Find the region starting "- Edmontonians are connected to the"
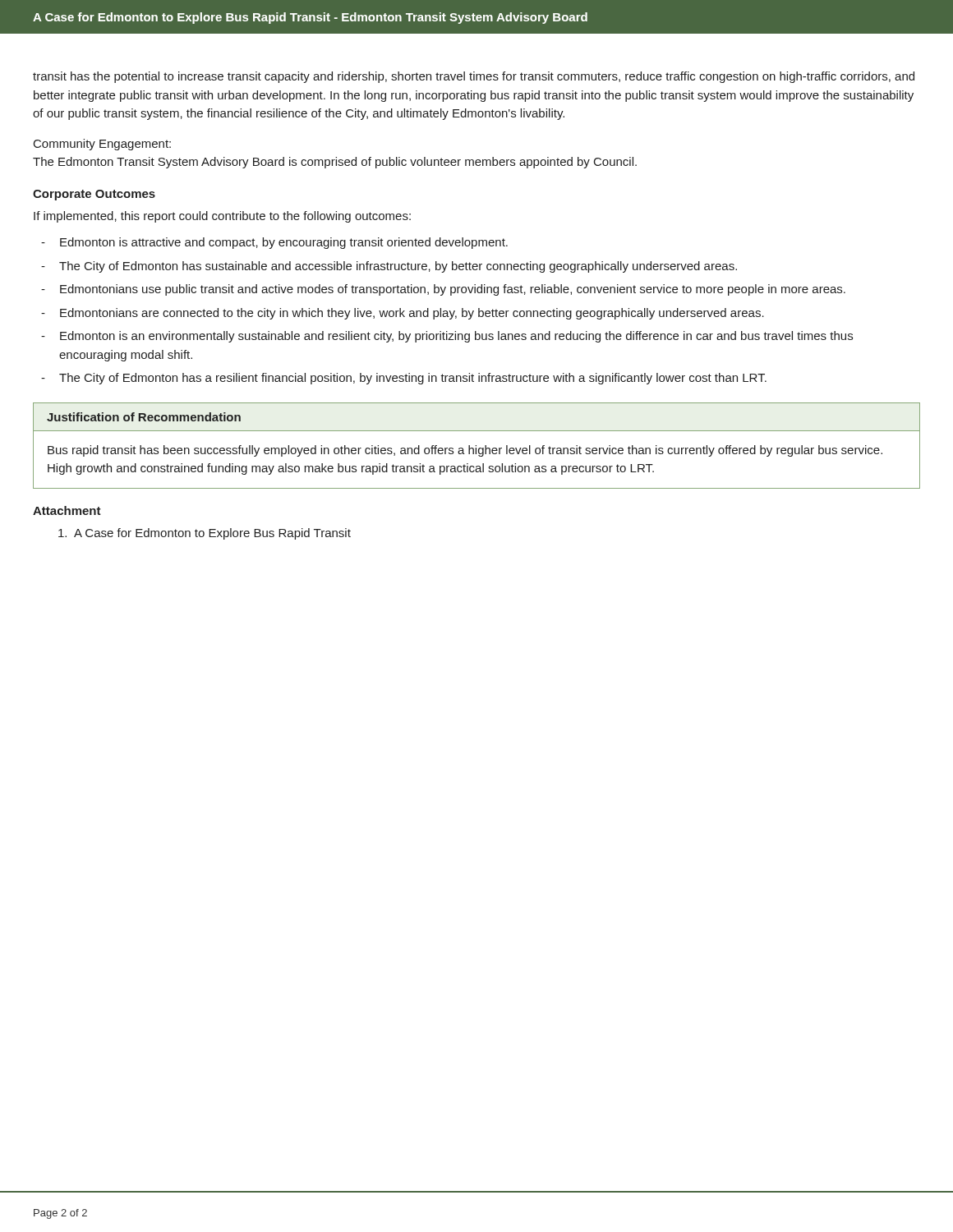Screen dimensions: 1232x953 (403, 313)
